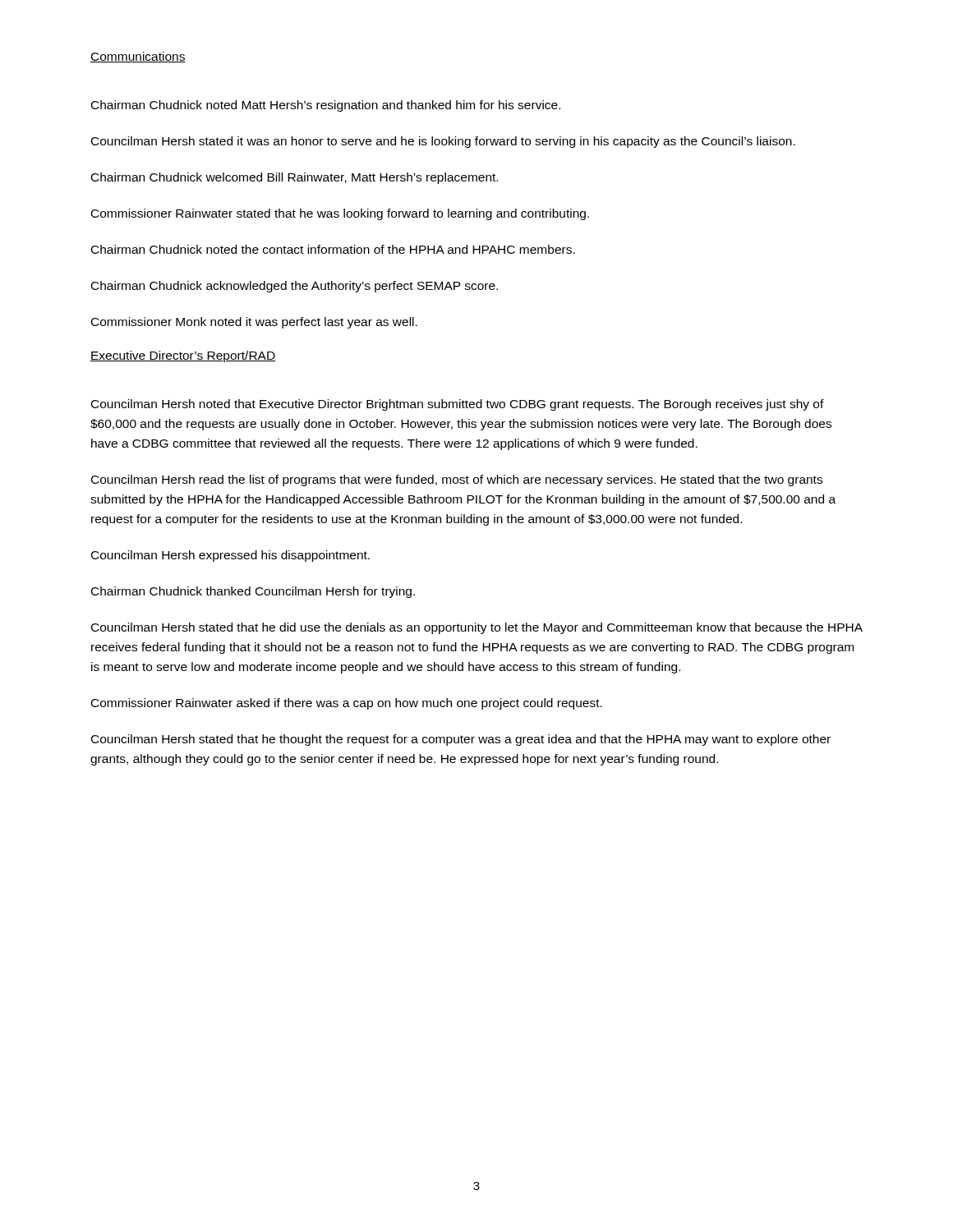Find the text block that reads "Councilman Hersh stated it was an honor to"

pyautogui.click(x=443, y=141)
